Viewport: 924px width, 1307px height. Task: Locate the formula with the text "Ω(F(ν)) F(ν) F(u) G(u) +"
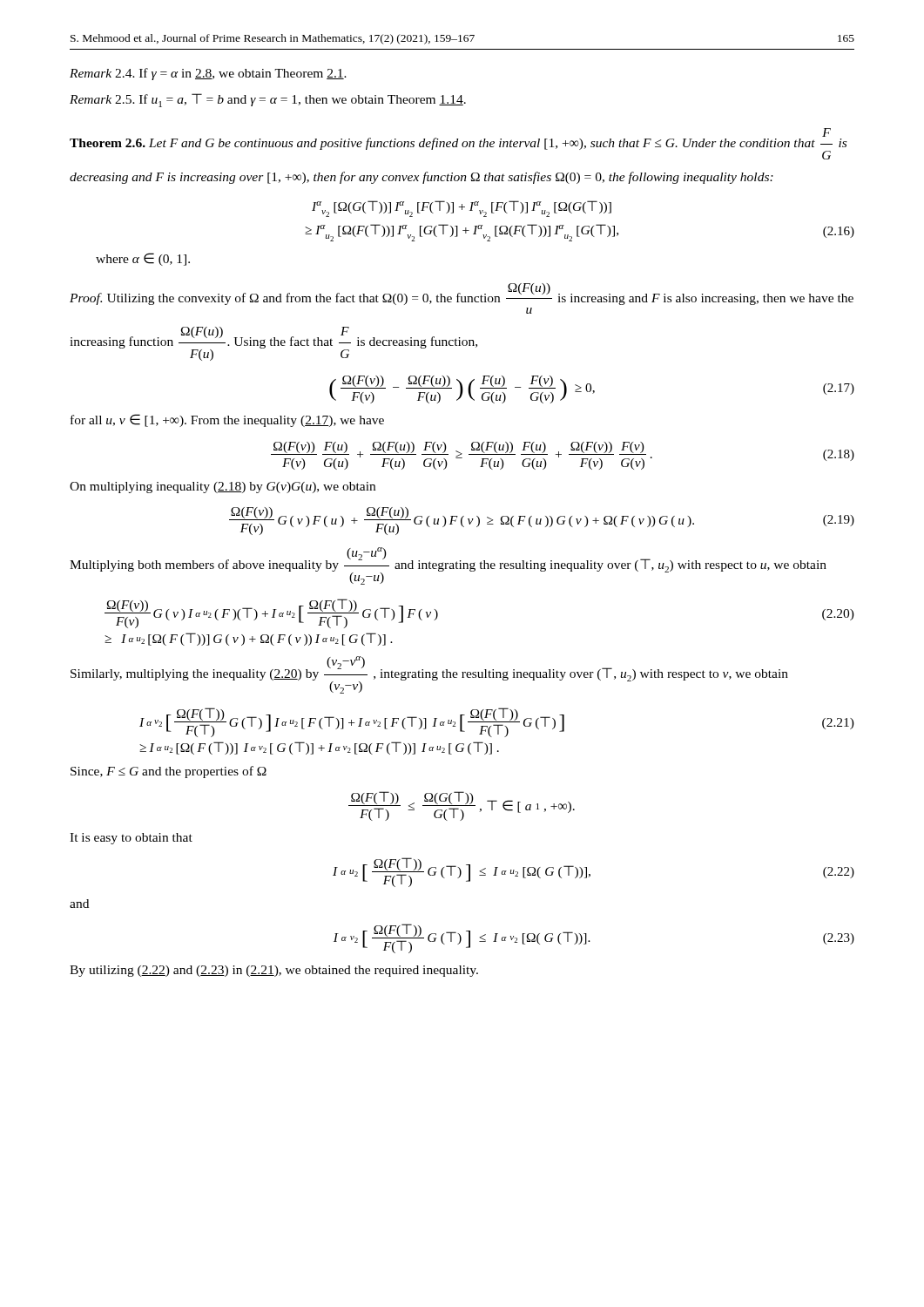point(462,454)
